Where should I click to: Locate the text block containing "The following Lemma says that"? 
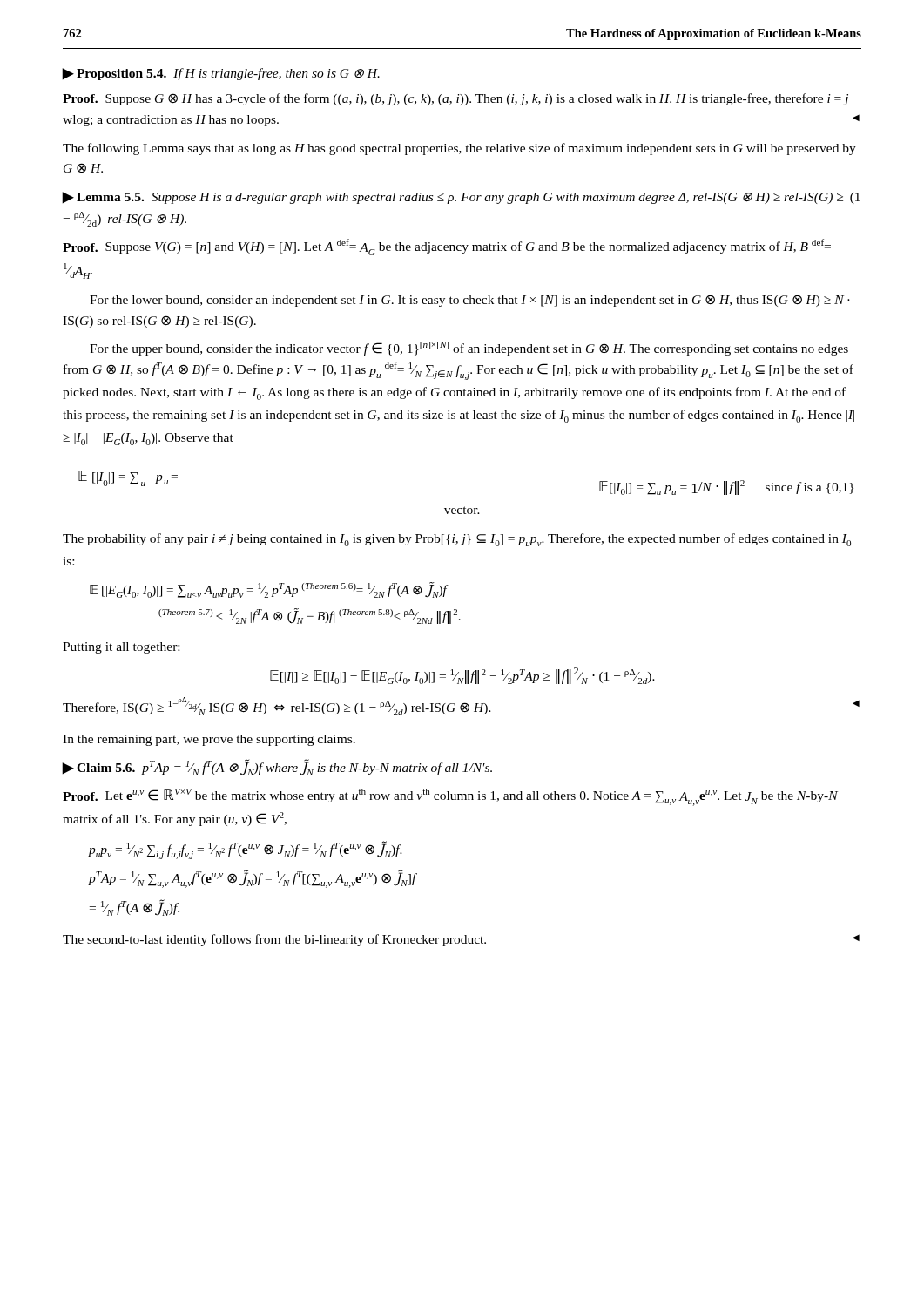(459, 158)
